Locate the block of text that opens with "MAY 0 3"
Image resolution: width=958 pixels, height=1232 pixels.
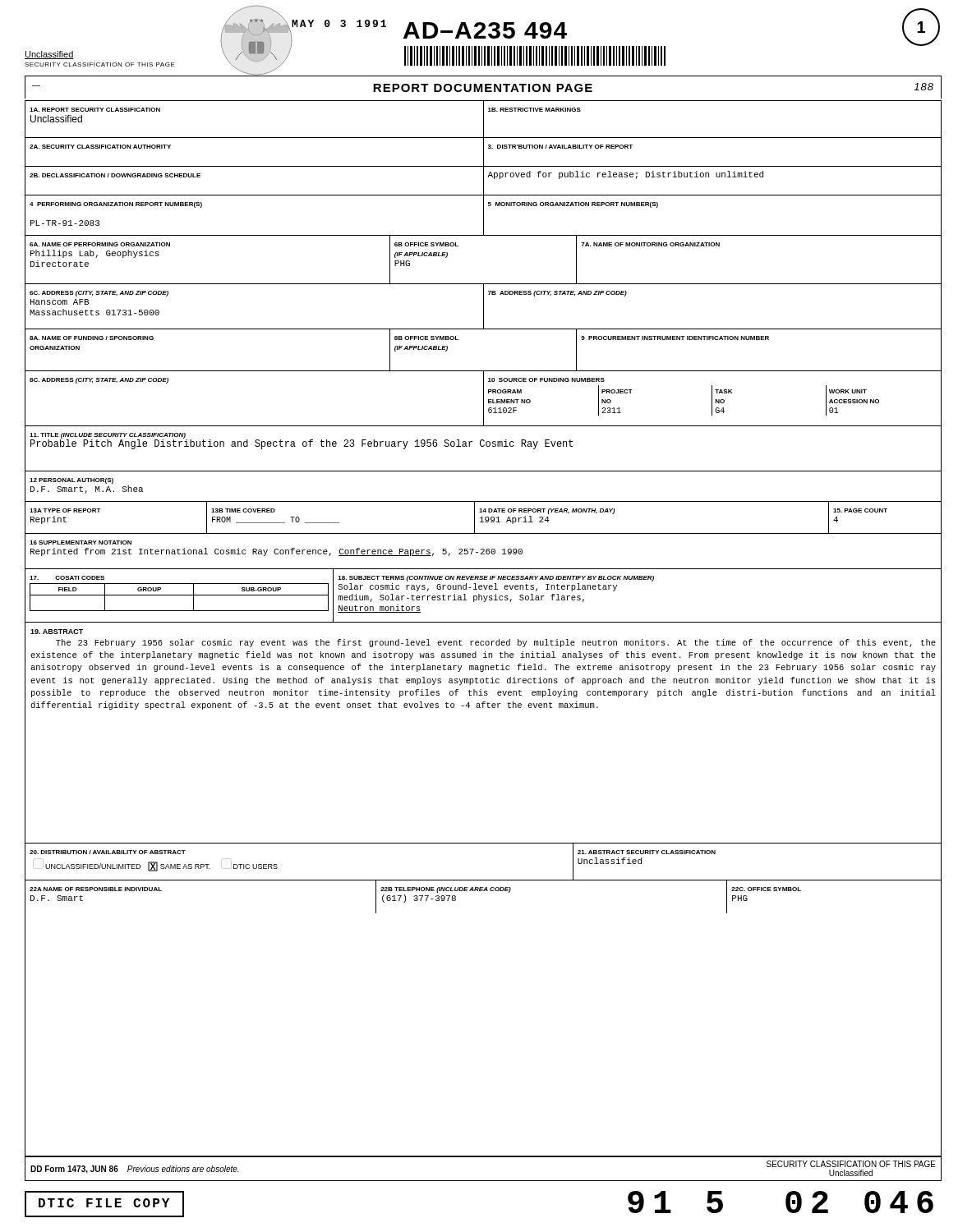click(x=340, y=24)
